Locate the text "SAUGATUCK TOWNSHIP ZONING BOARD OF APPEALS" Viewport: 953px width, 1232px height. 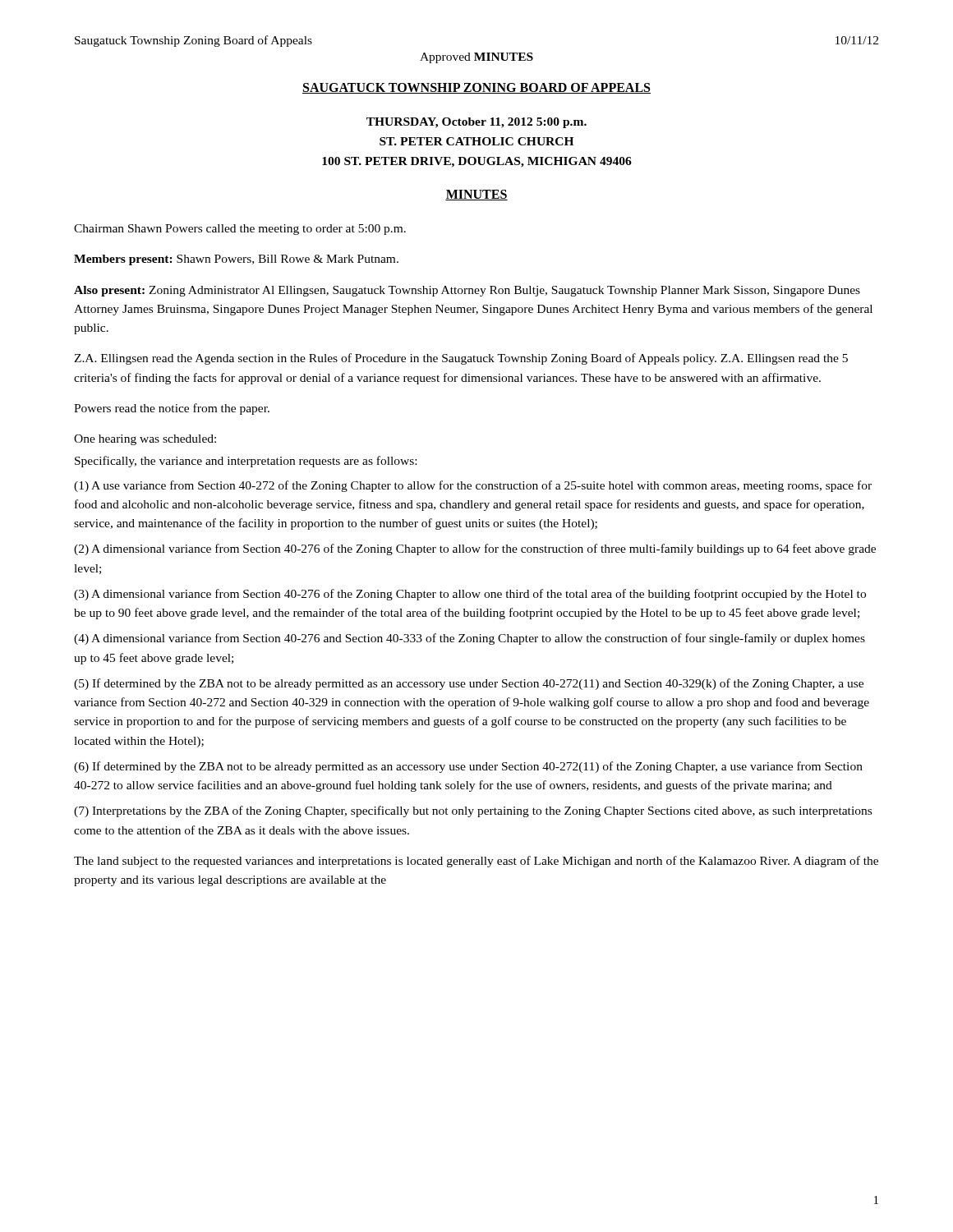[x=476, y=87]
